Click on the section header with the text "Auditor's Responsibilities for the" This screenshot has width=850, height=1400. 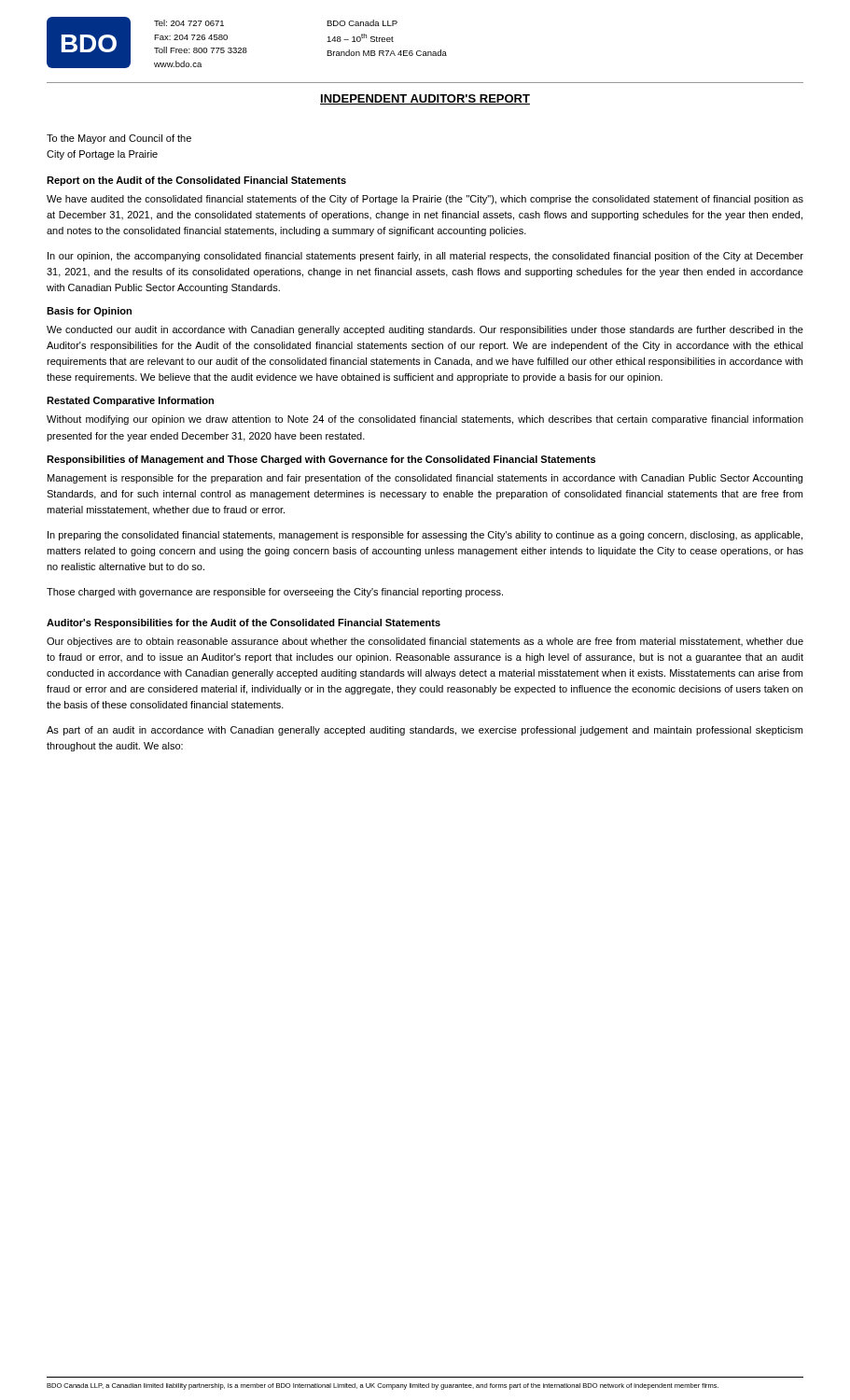[x=244, y=622]
